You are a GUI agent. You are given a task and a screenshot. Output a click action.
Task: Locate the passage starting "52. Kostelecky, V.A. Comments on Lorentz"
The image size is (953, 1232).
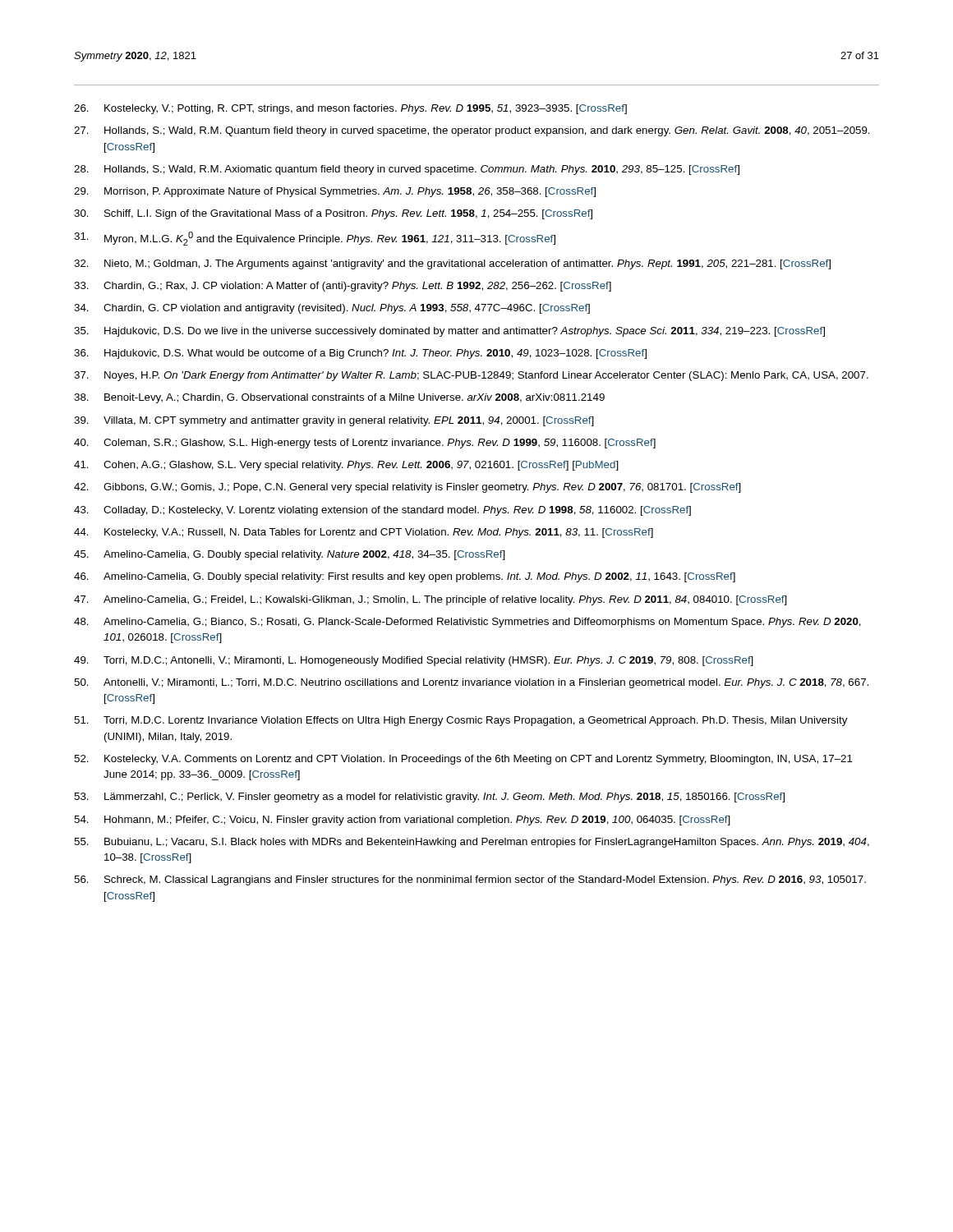(x=476, y=766)
